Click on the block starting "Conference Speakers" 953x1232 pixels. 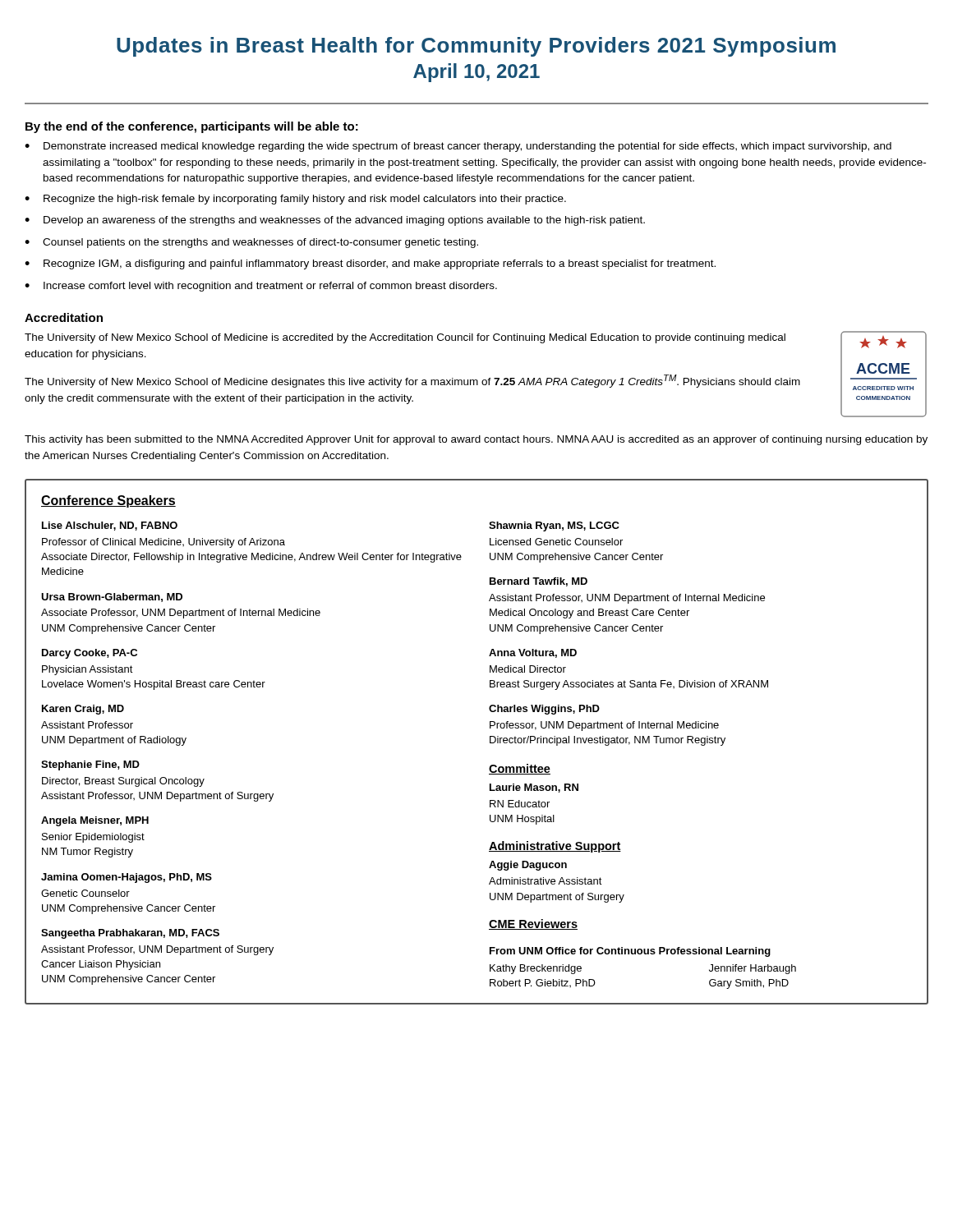click(x=108, y=501)
